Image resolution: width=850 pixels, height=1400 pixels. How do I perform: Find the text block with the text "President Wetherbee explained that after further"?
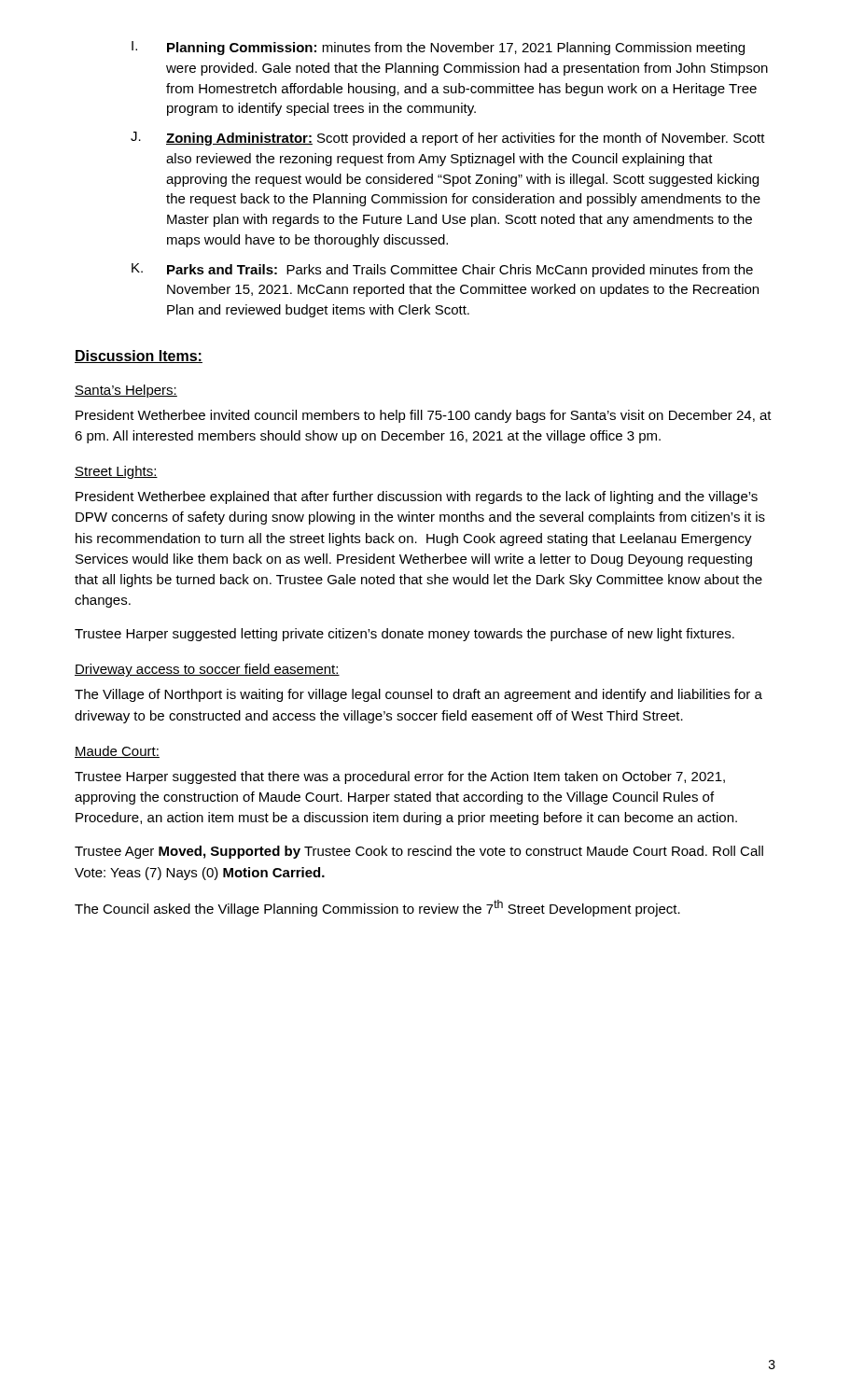(x=420, y=548)
